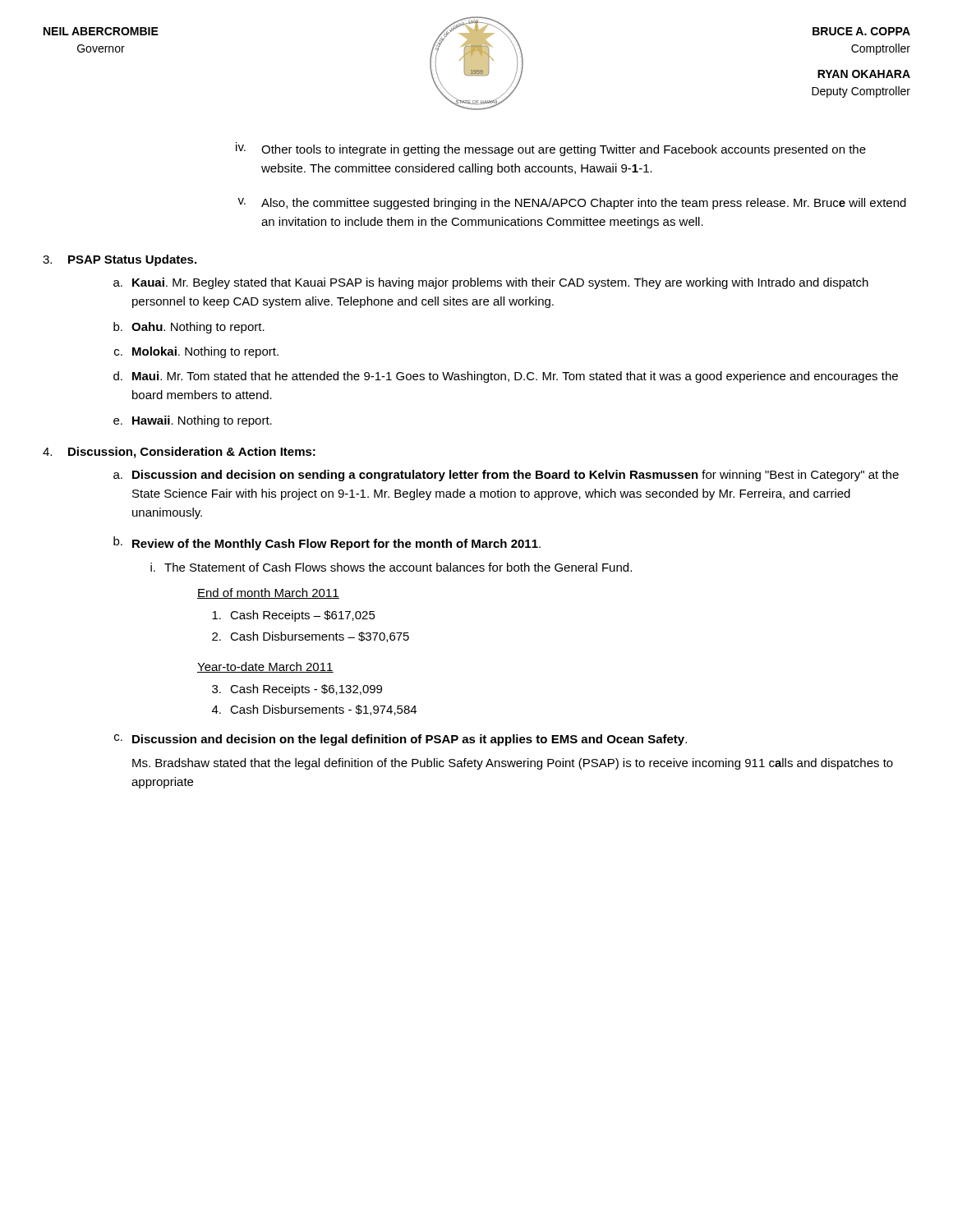The width and height of the screenshot is (953, 1232).
Task: Point to the block beginning "b. Review of the Monthly Cash Flow Report"
Action: (x=327, y=543)
